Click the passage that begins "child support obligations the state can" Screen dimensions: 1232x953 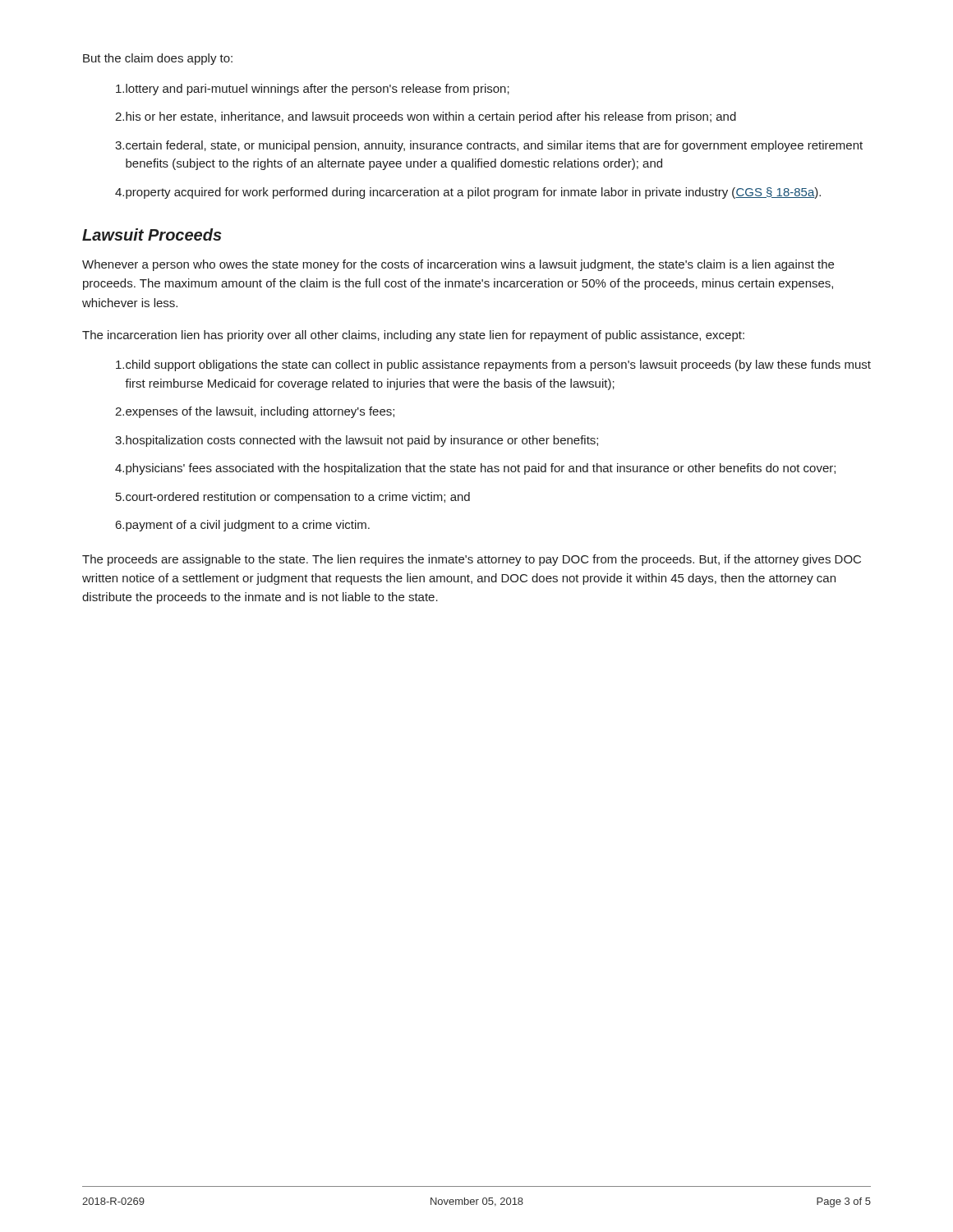(476, 374)
